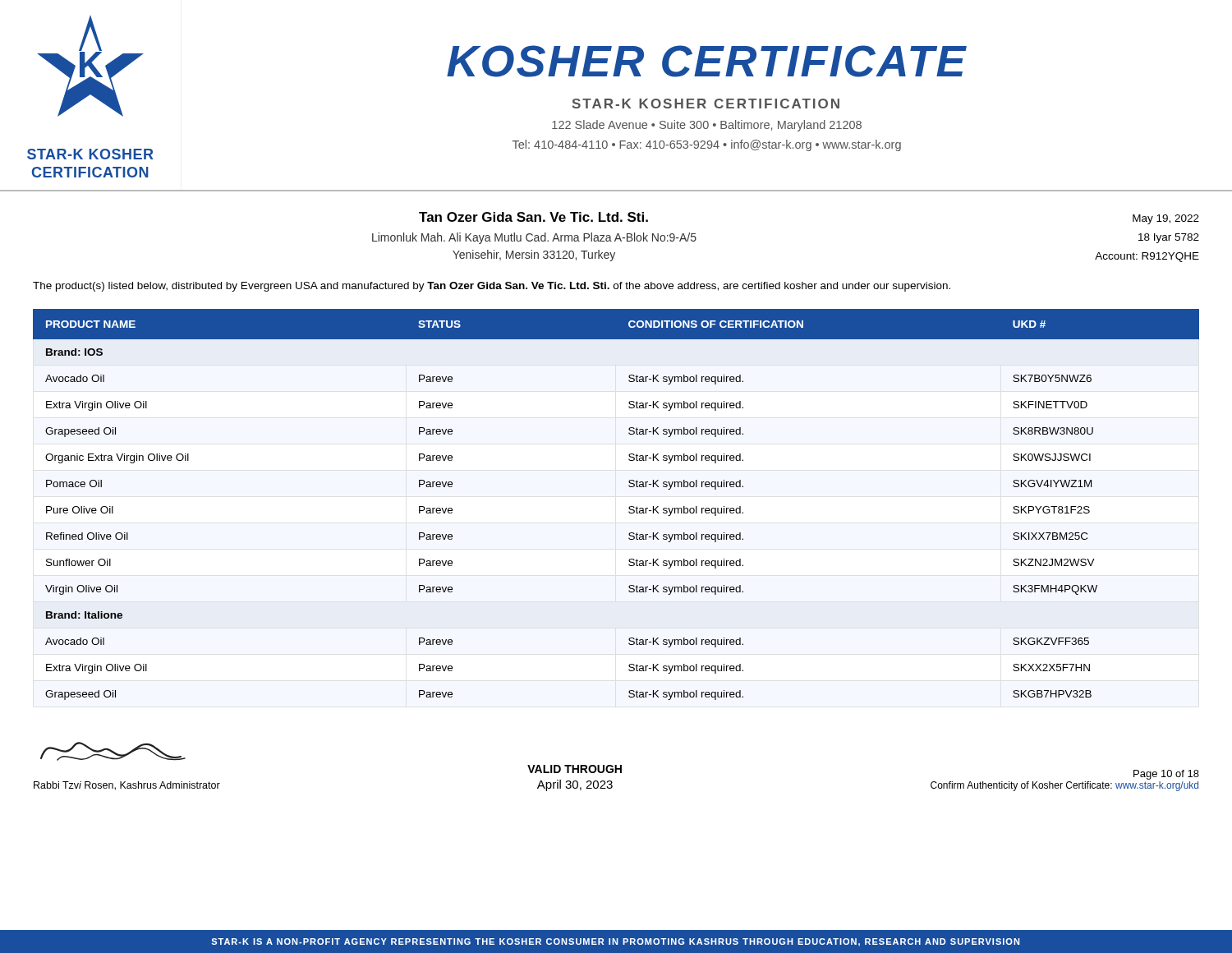Viewport: 1232px width, 953px height.
Task: Locate the element starting "Limonluk Mah. Ali"
Action: (534, 246)
